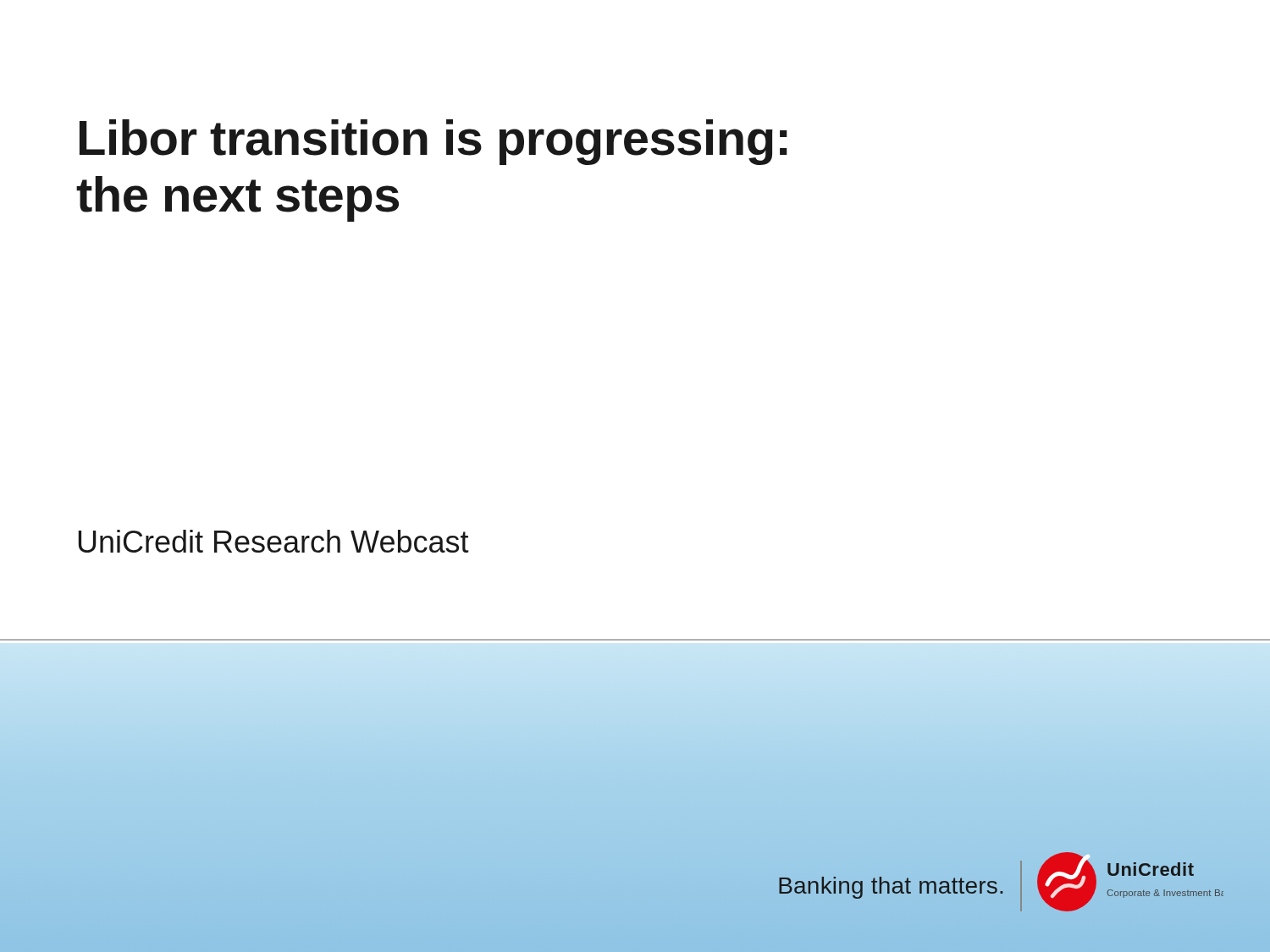Viewport: 1270px width, 952px height.
Task: Select the region starting "Libor transition is progressing:the"
Action: (x=457, y=166)
